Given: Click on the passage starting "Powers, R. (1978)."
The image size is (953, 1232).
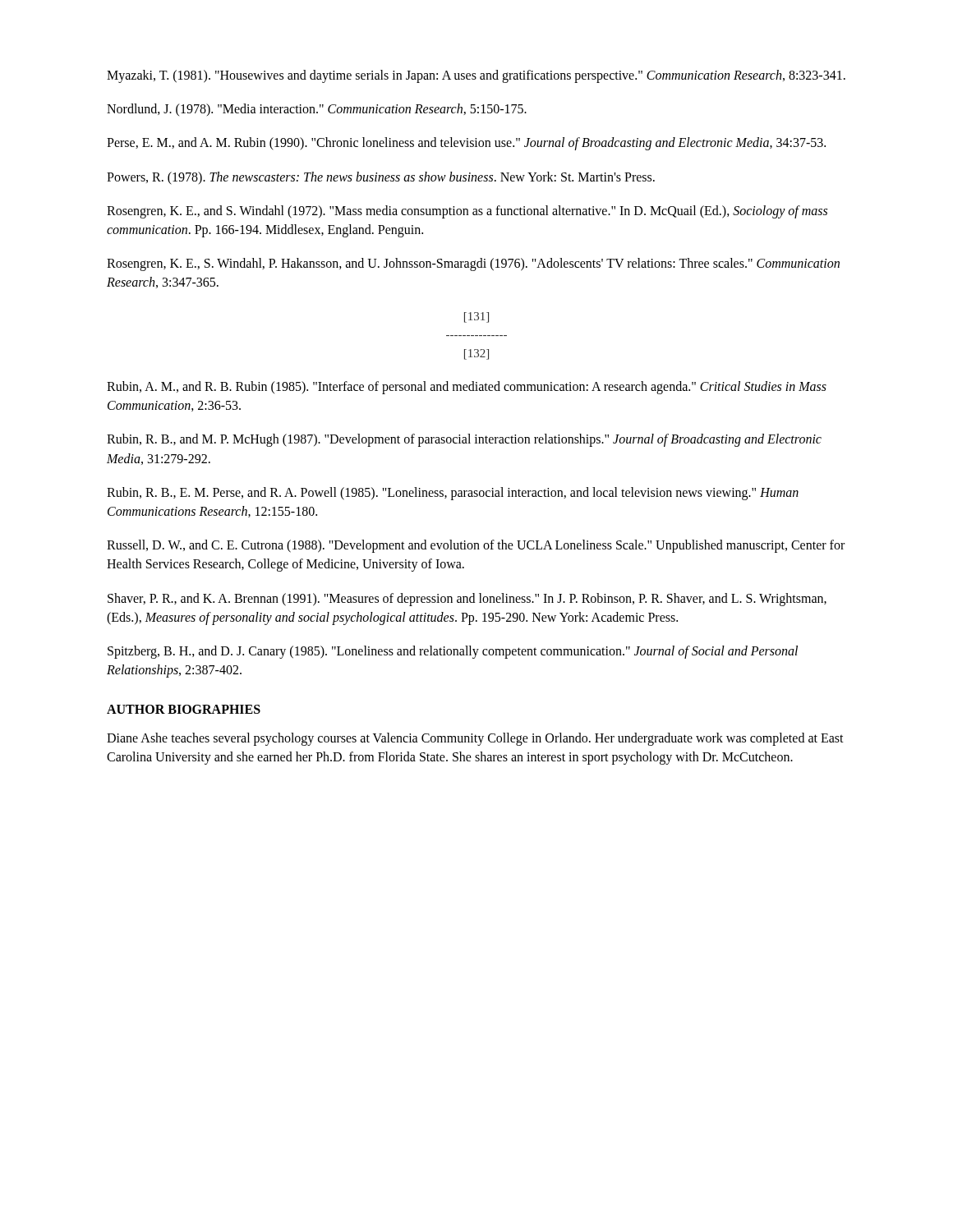Looking at the screenshot, I should (381, 177).
